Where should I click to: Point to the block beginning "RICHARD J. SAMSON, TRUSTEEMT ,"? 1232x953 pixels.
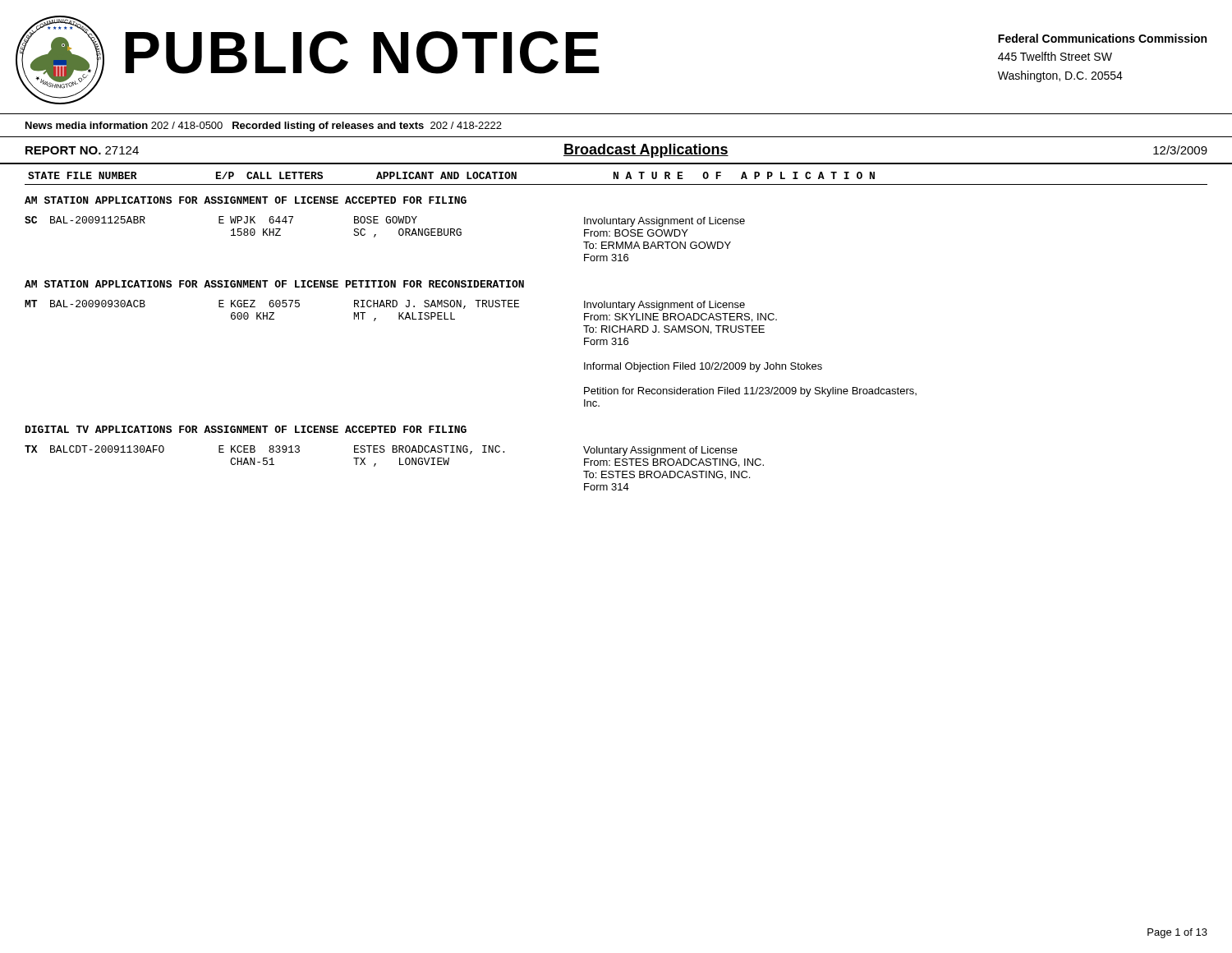point(436,311)
